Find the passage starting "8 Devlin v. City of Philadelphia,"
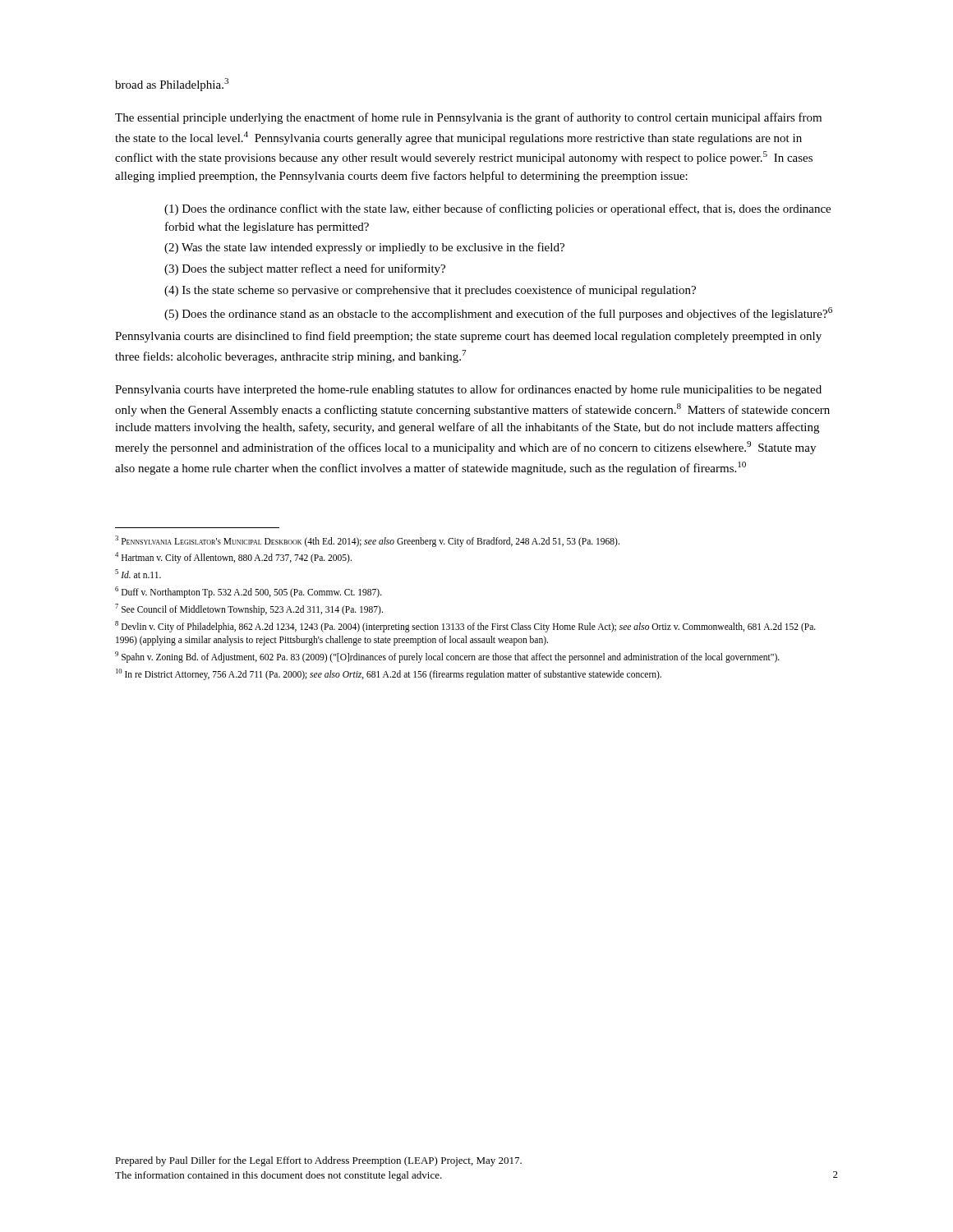 point(465,632)
